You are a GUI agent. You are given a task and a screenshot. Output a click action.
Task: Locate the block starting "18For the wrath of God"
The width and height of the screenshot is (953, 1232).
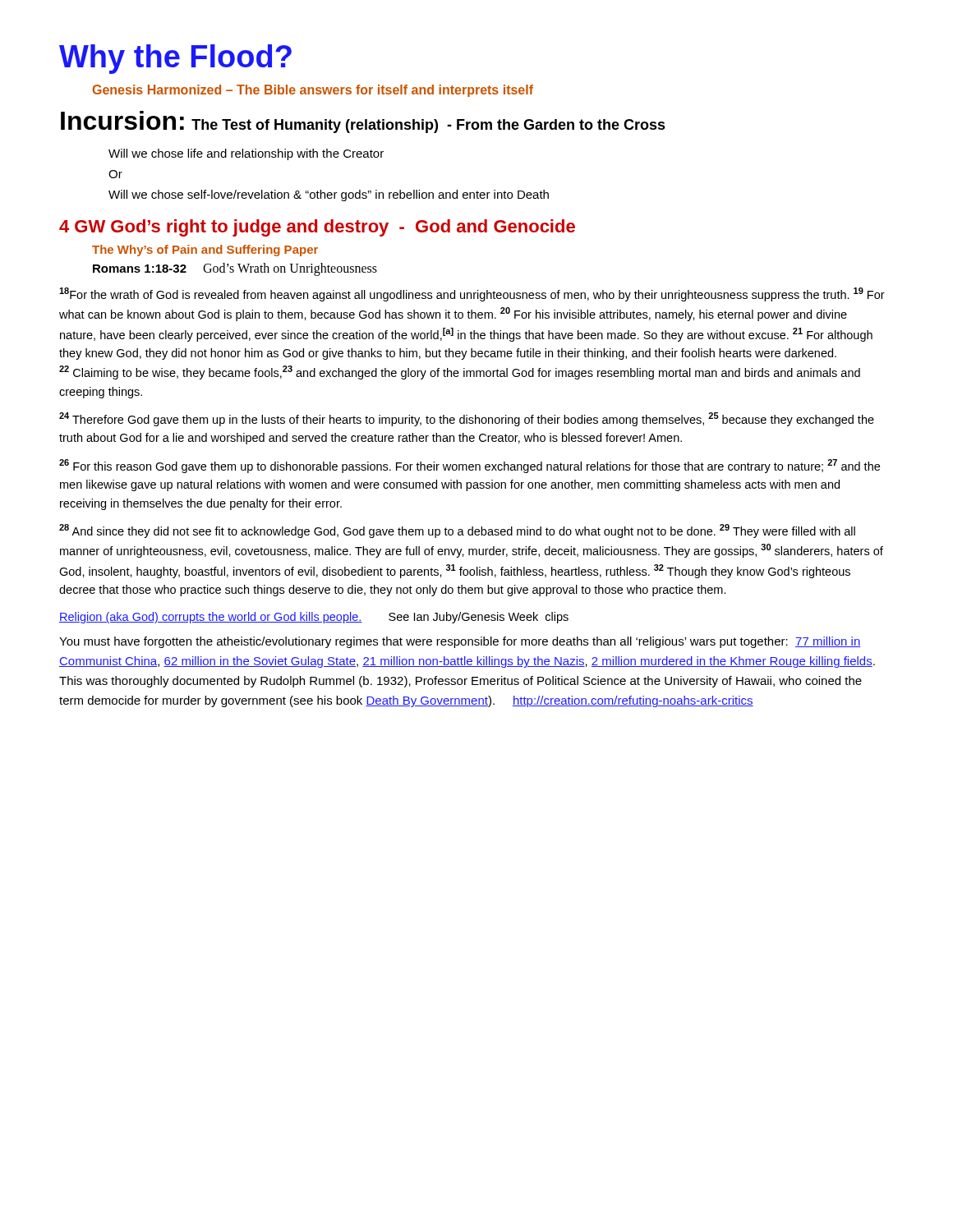473,343
